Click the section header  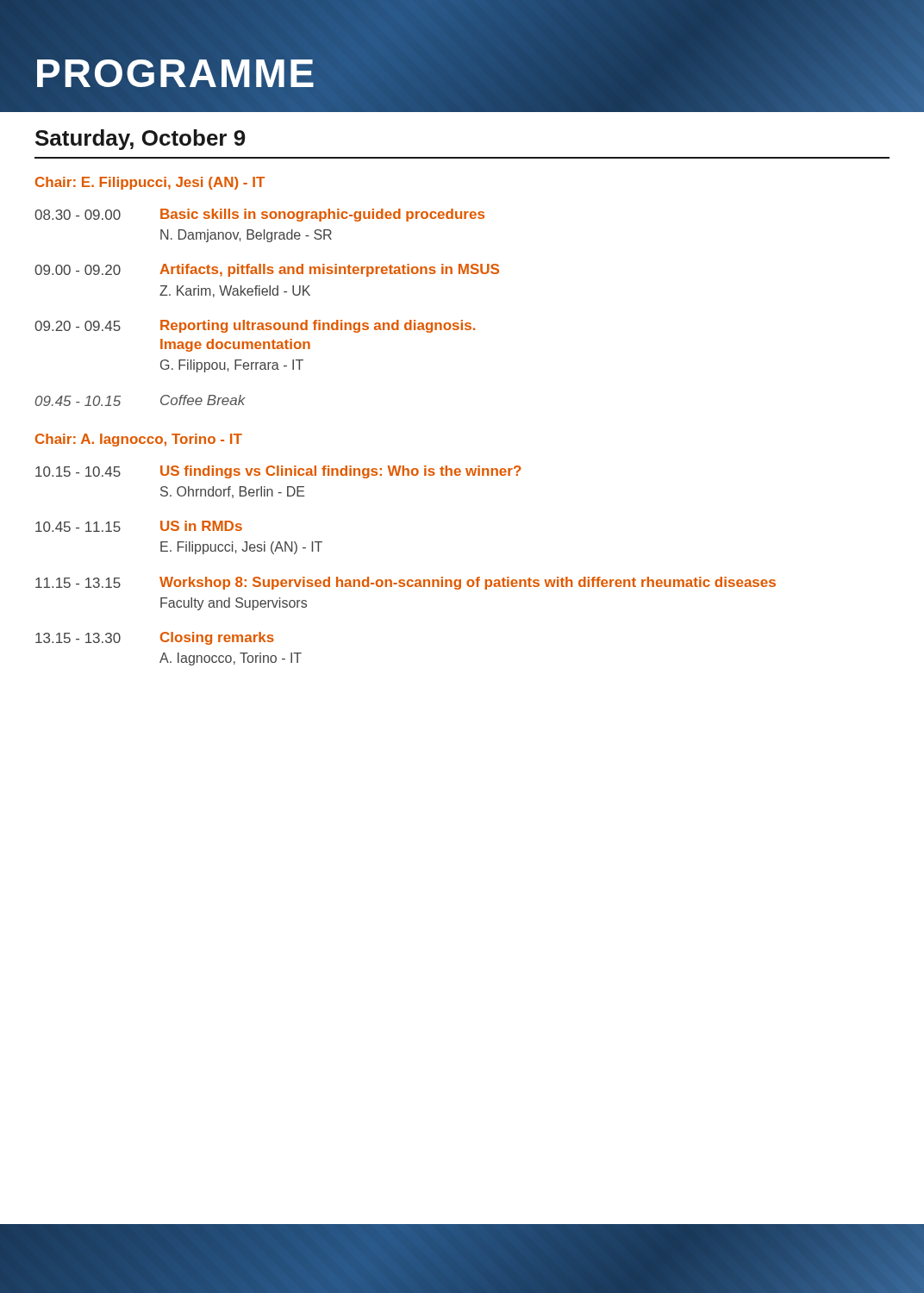(x=140, y=138)
